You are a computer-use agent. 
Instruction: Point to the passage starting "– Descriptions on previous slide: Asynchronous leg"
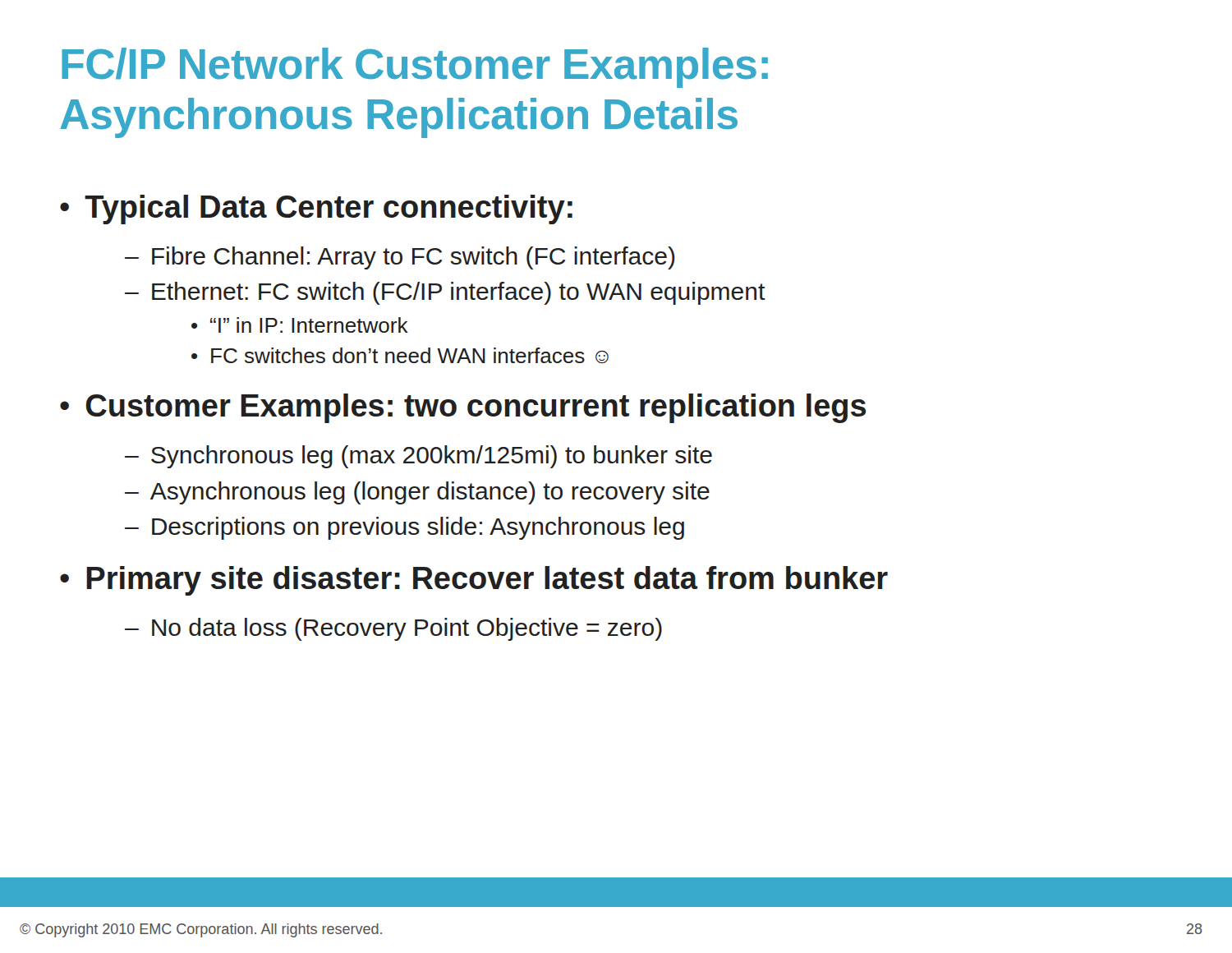[405, 527]
